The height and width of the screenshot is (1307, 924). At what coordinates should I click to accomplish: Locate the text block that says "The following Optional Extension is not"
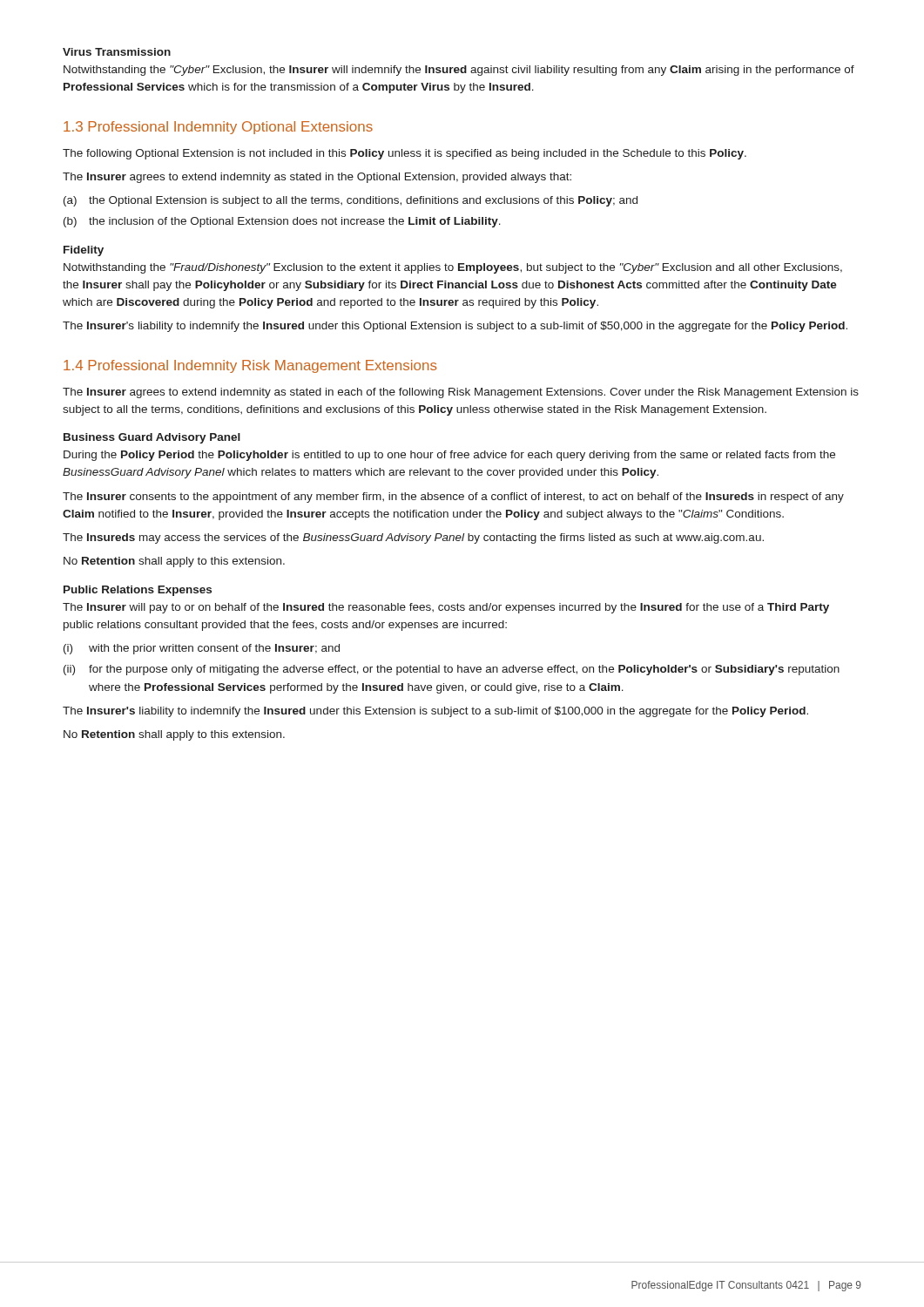point(462,153)
